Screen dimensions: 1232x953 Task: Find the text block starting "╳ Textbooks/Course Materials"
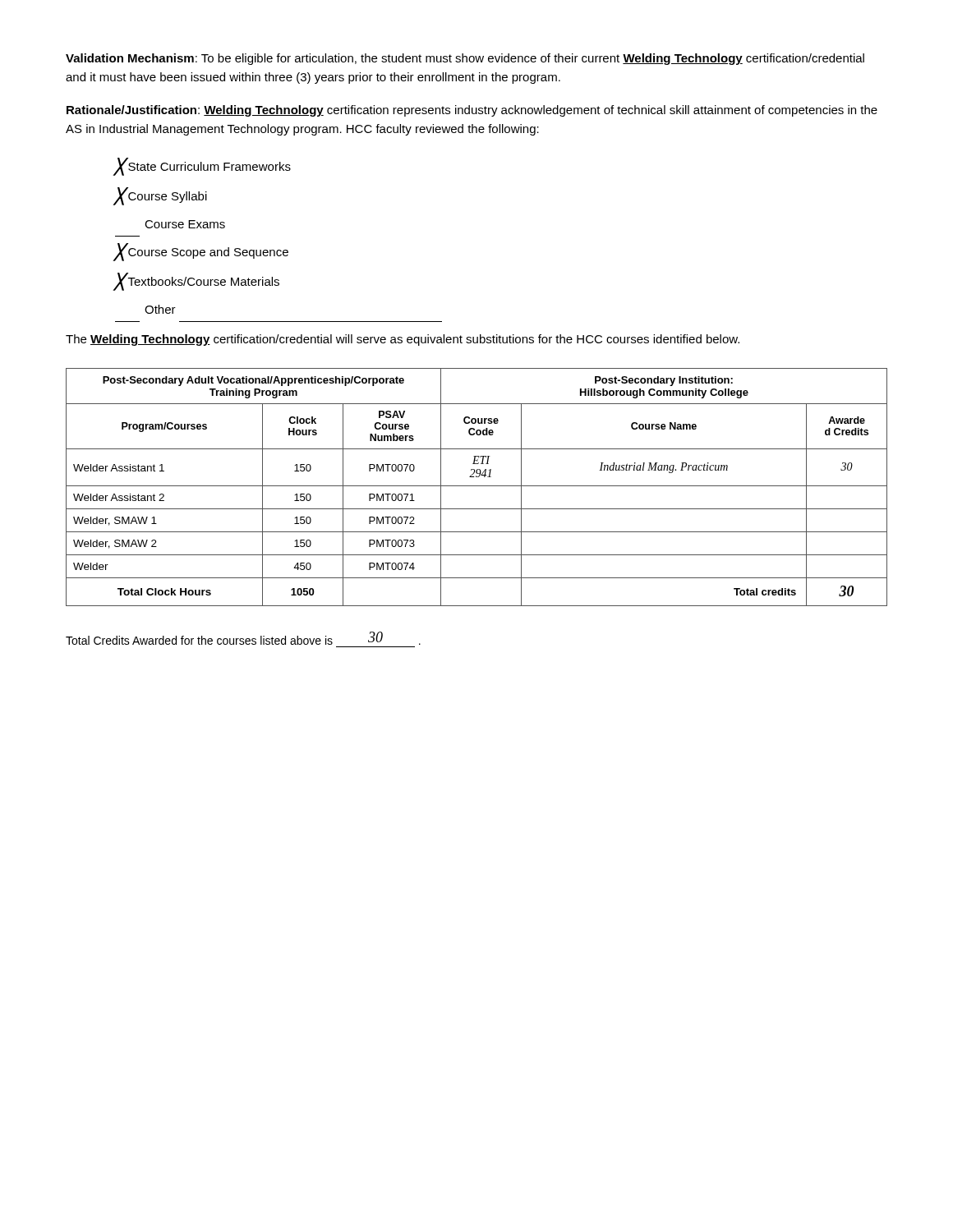click(197, 282)
